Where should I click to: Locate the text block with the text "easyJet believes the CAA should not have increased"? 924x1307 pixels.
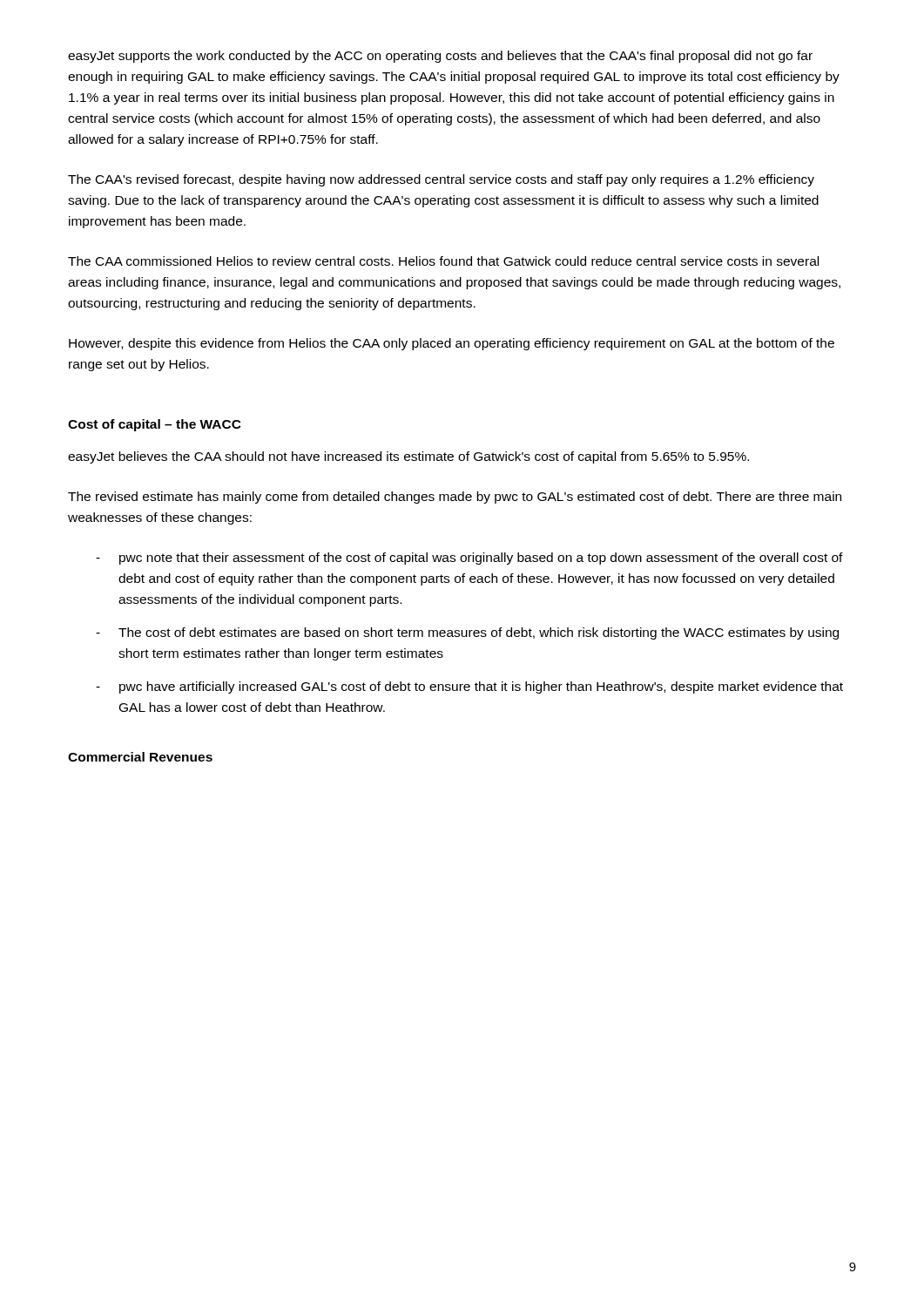(409, 456)
